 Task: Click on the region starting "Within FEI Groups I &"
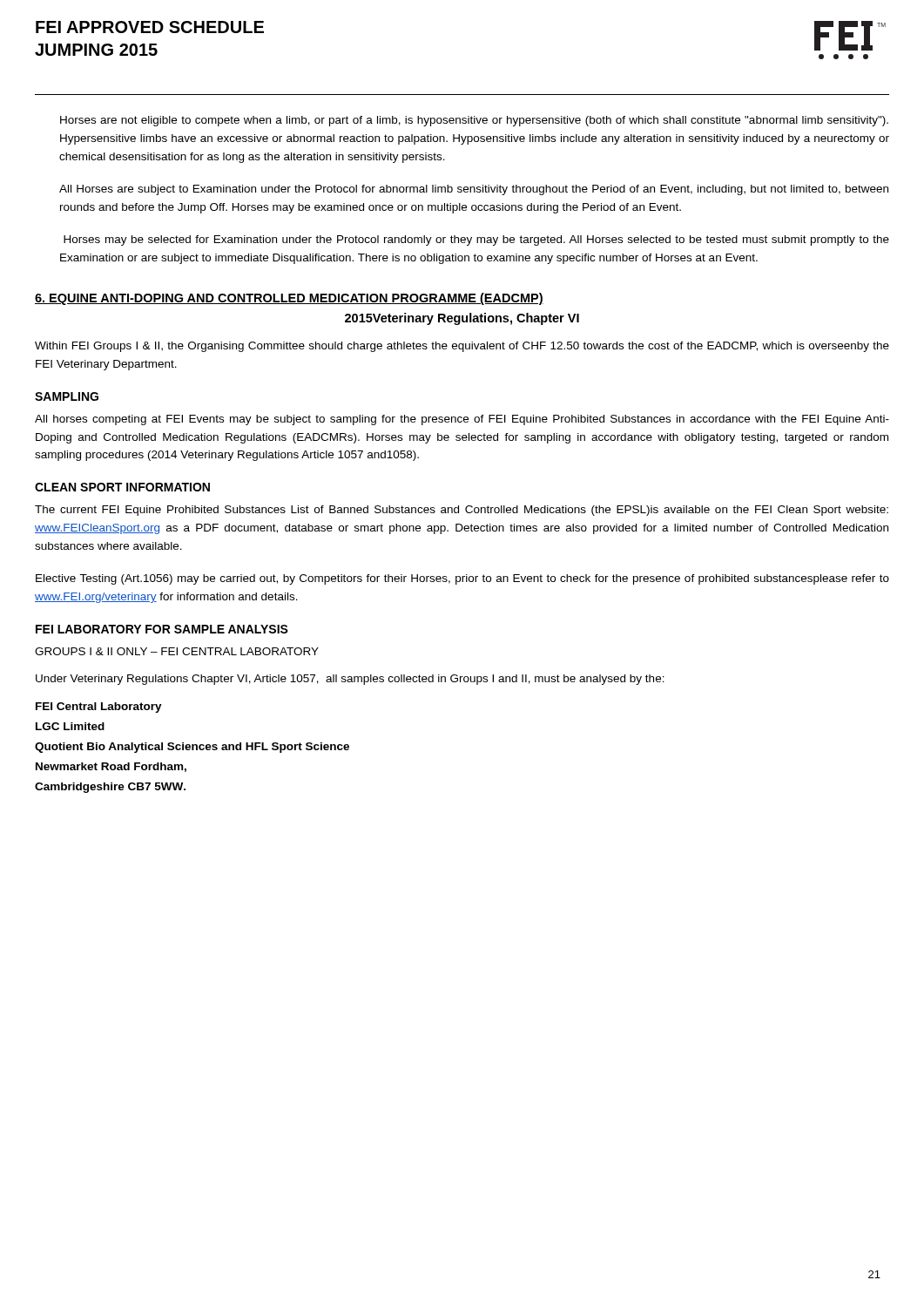pos(462,354)
